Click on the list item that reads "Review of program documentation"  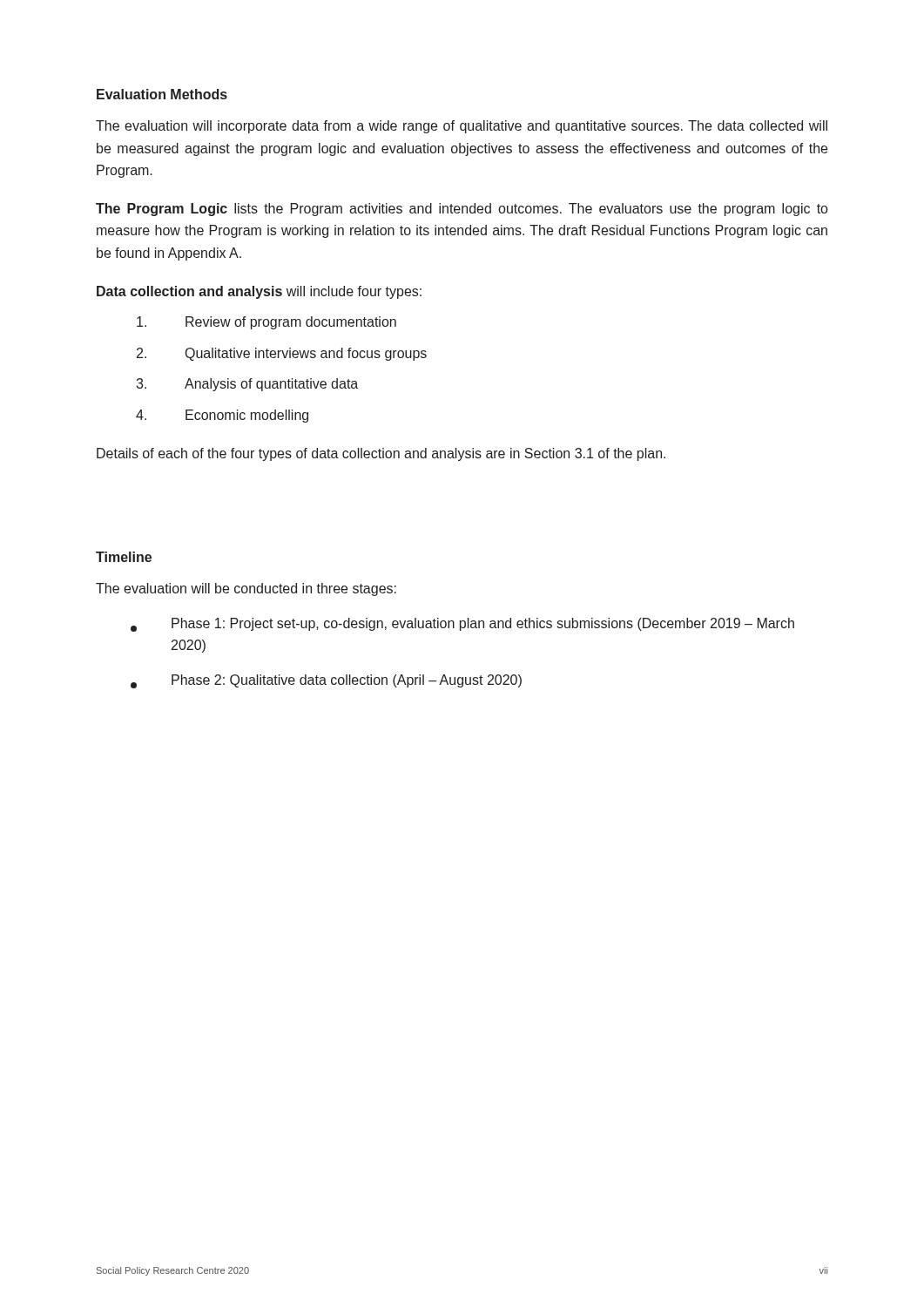click(246, 322)
